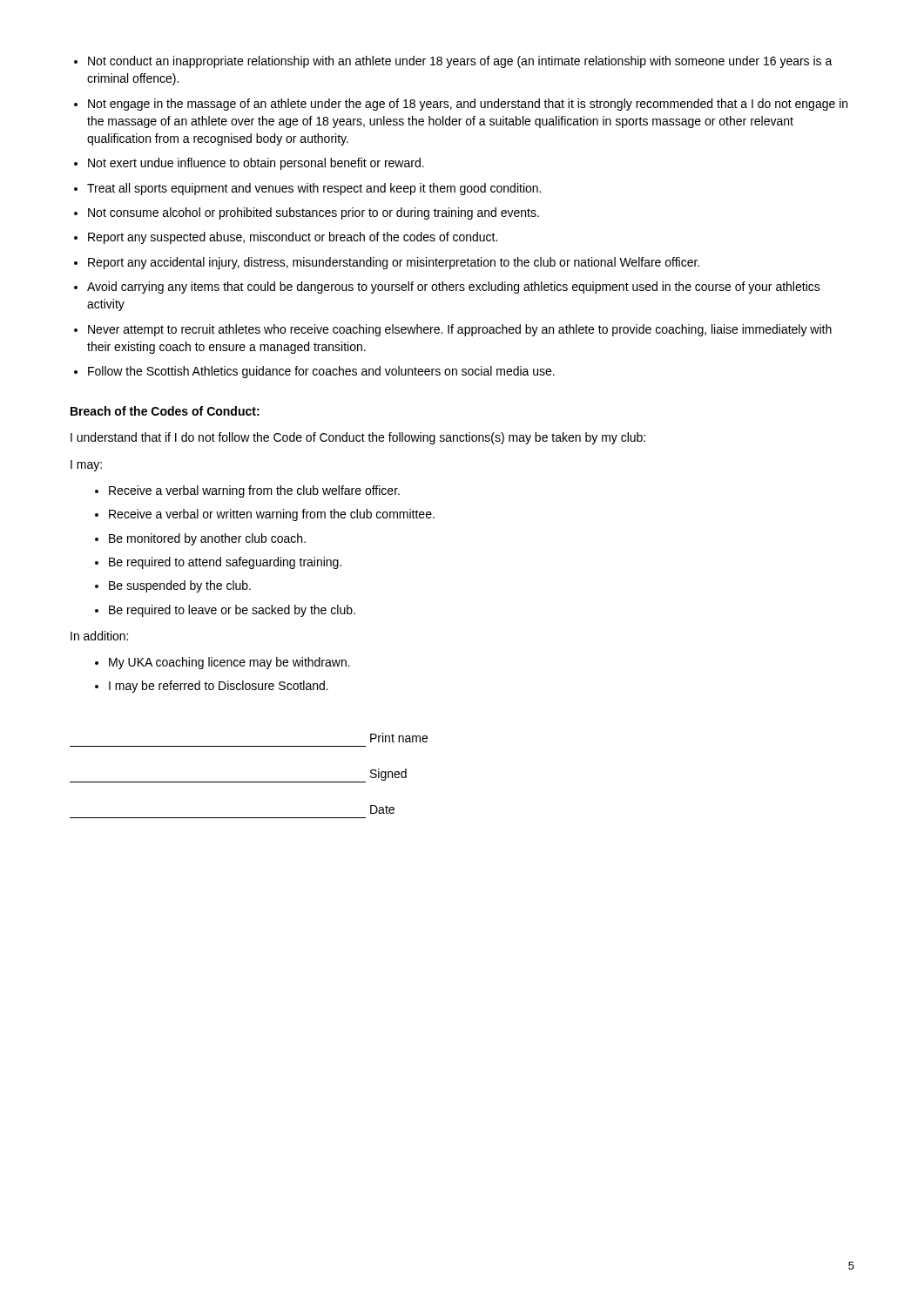Navigate to the text block starting "I may:"

pyautogui.click(x=86, y=464)
